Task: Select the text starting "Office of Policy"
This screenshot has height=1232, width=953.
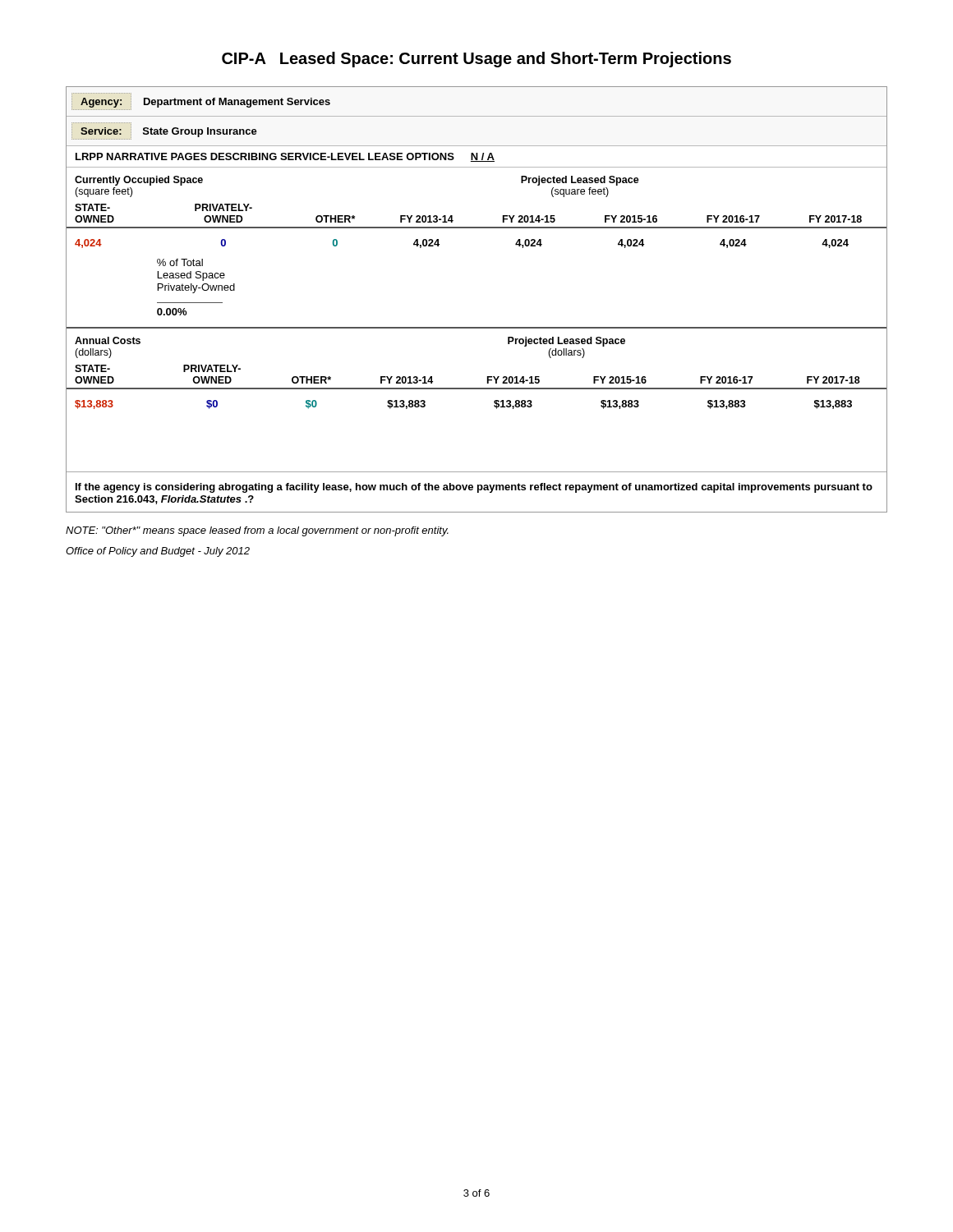Action: point(158,551)
